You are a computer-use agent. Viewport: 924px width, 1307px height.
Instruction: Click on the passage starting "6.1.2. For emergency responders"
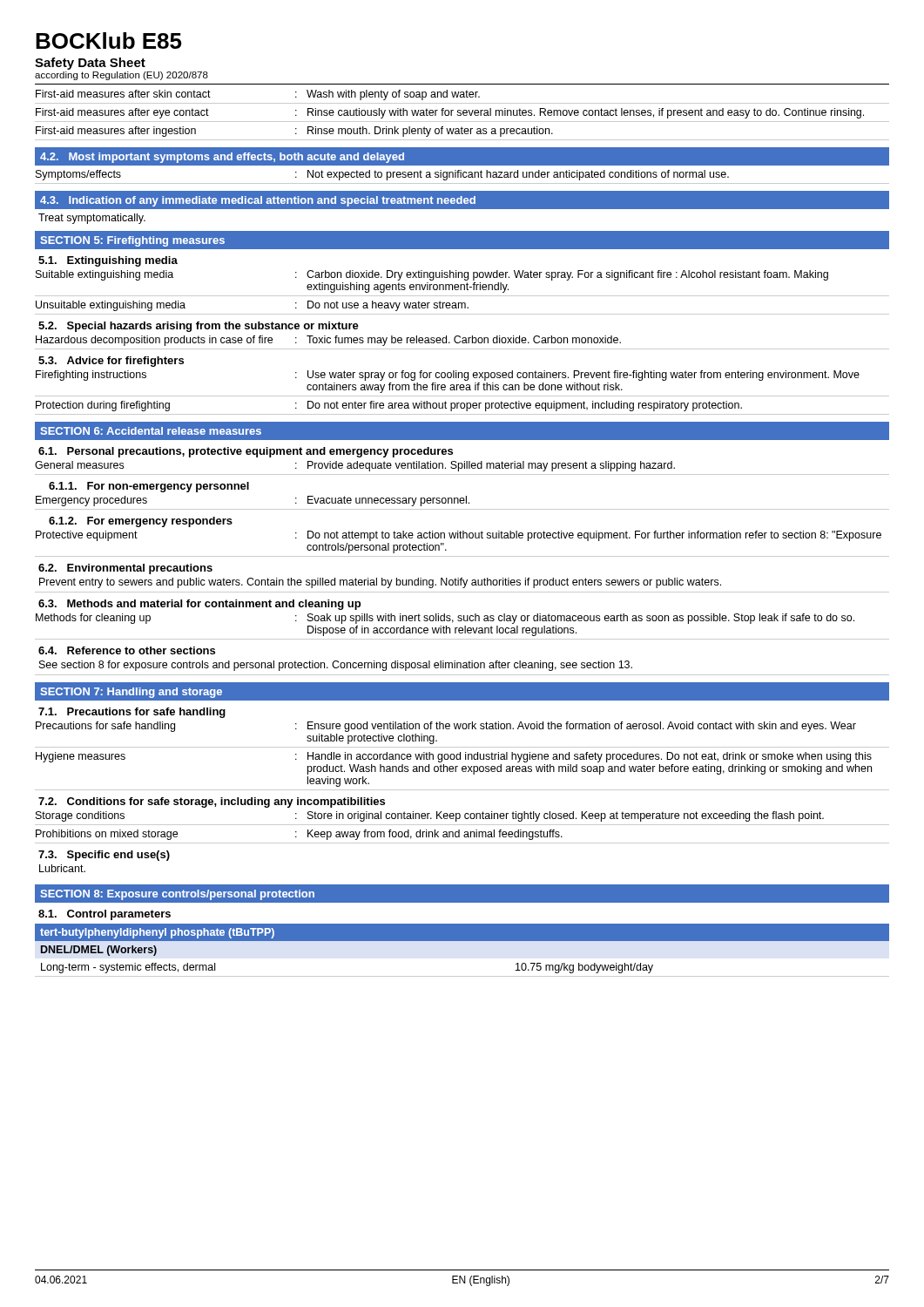coord(141,521)
